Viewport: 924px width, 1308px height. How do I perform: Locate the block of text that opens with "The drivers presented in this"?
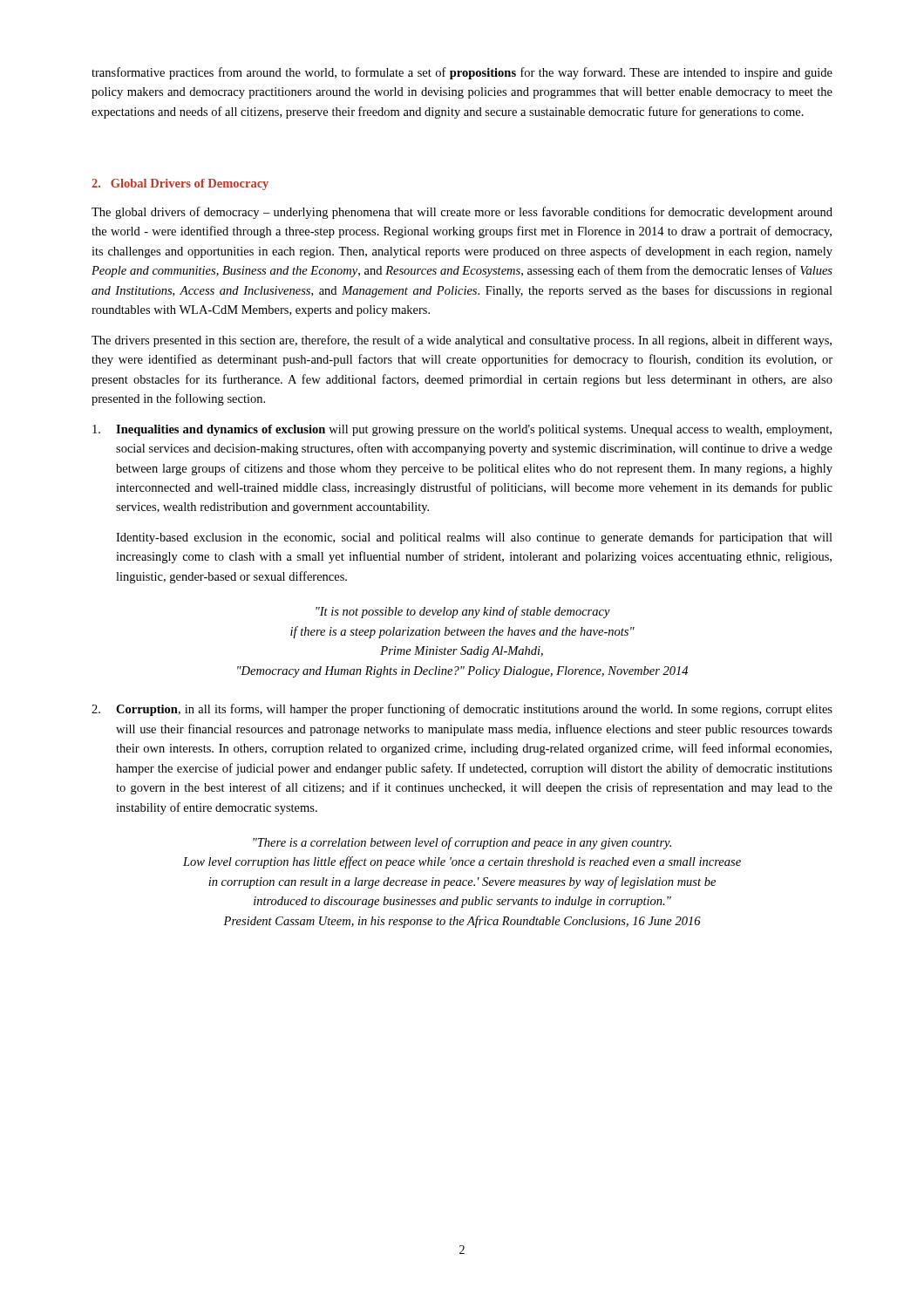(x=462, y=369)
